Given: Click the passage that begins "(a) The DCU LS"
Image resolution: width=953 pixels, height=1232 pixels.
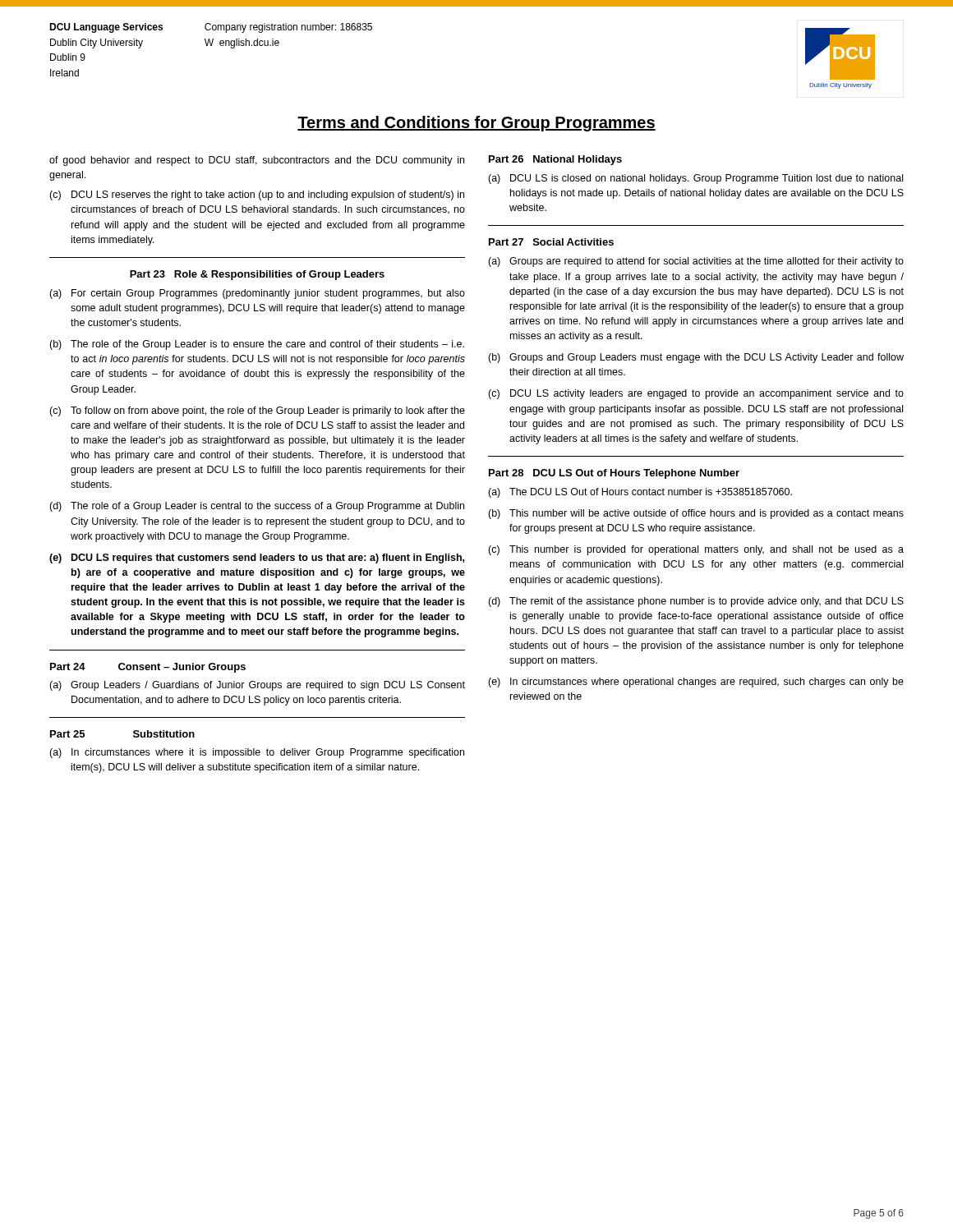Looking at the screenshot, I should point(696,492).
